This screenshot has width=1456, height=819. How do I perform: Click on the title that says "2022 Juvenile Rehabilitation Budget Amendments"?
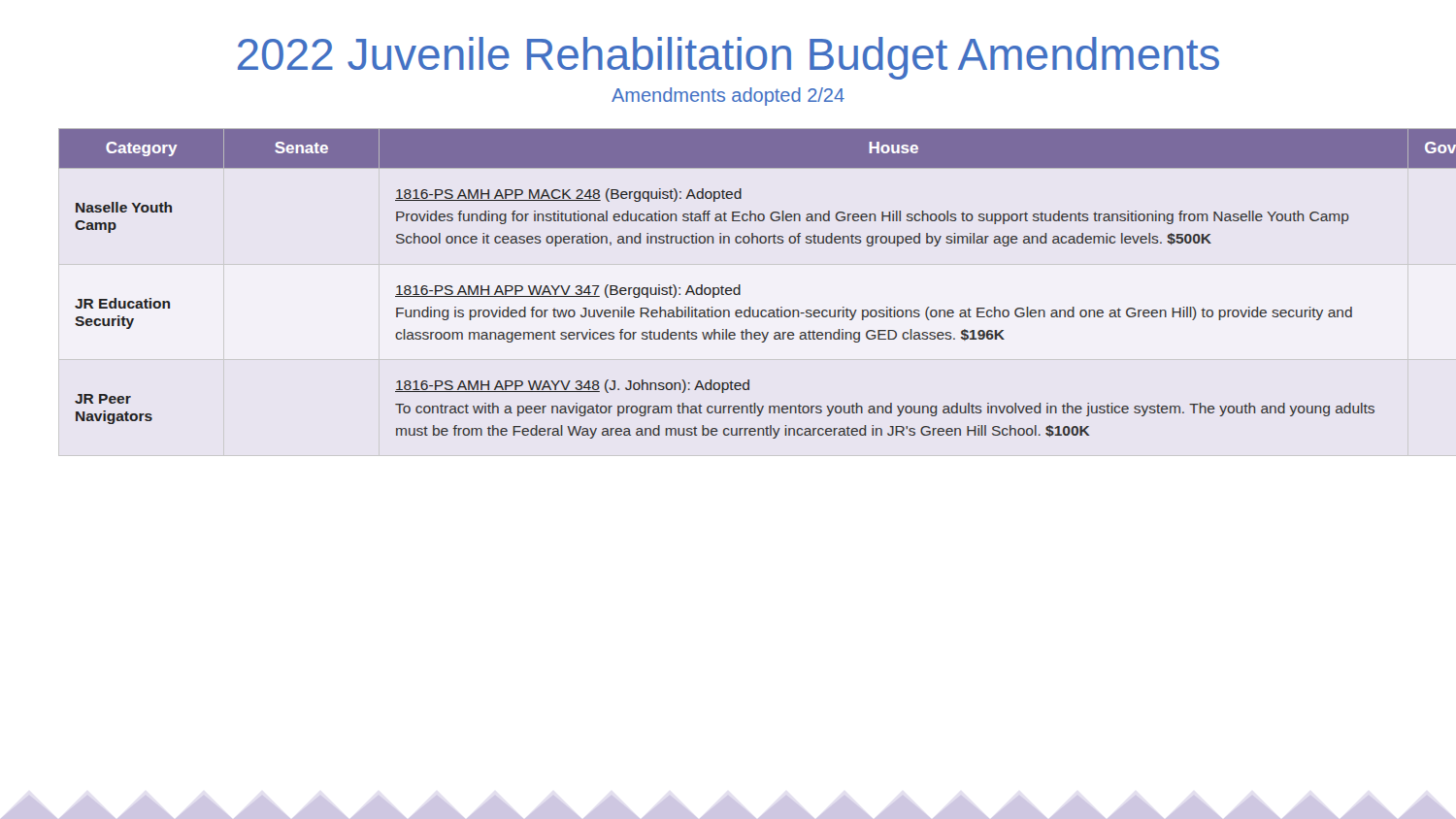[728, 55]
